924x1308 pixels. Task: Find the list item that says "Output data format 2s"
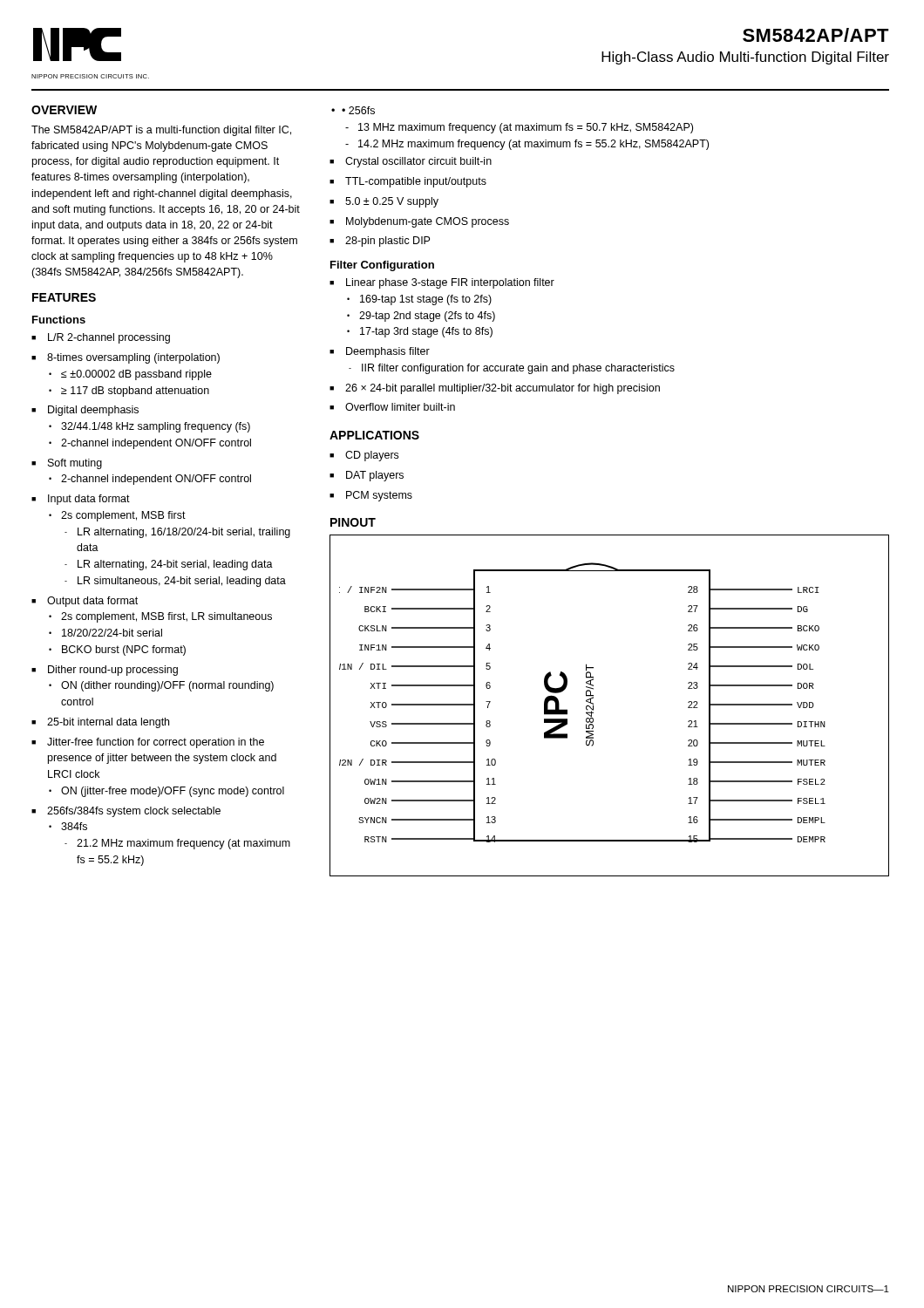tap(167, 625)
